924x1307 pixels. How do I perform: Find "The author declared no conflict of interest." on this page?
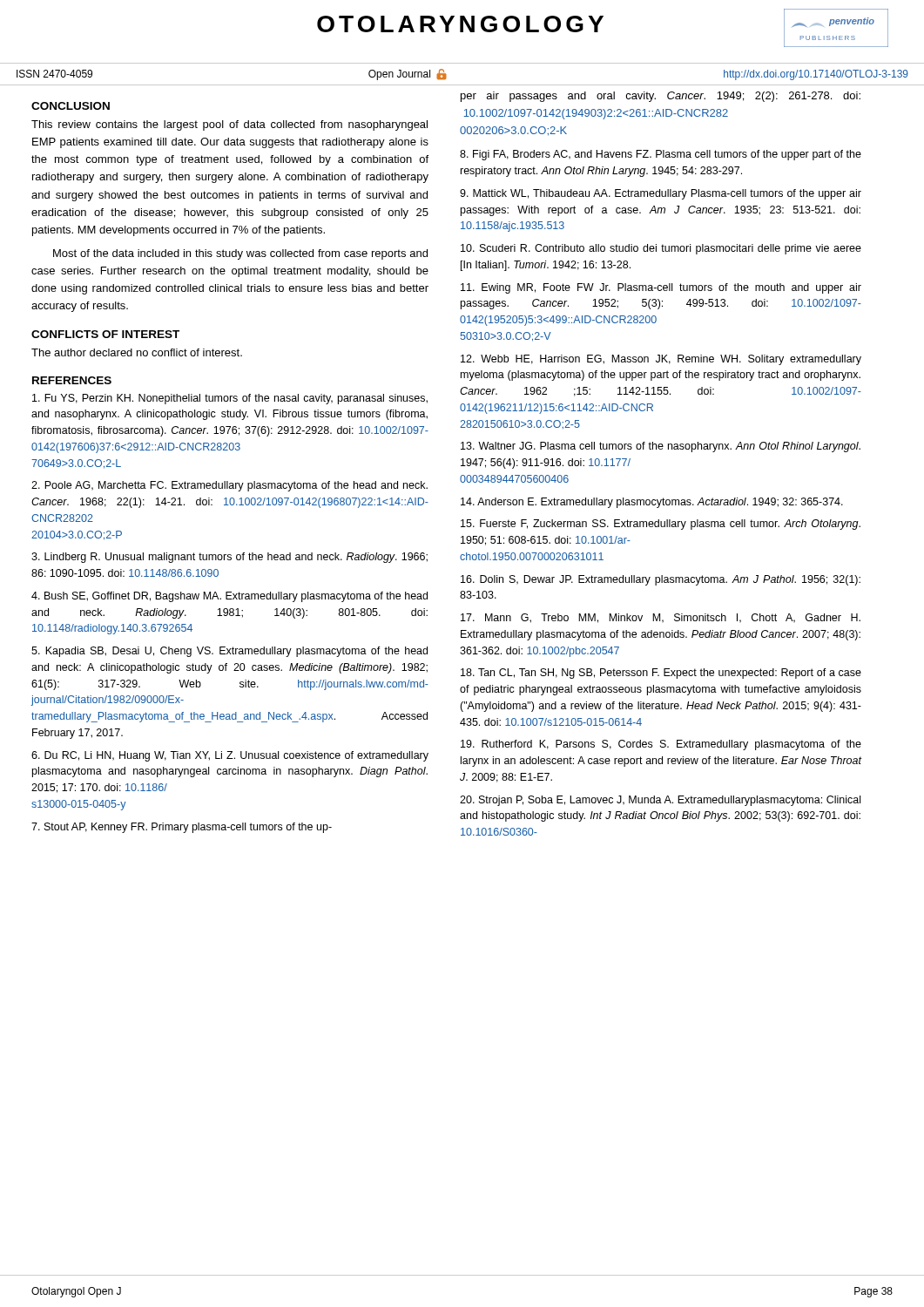click(x=230, y=353)
